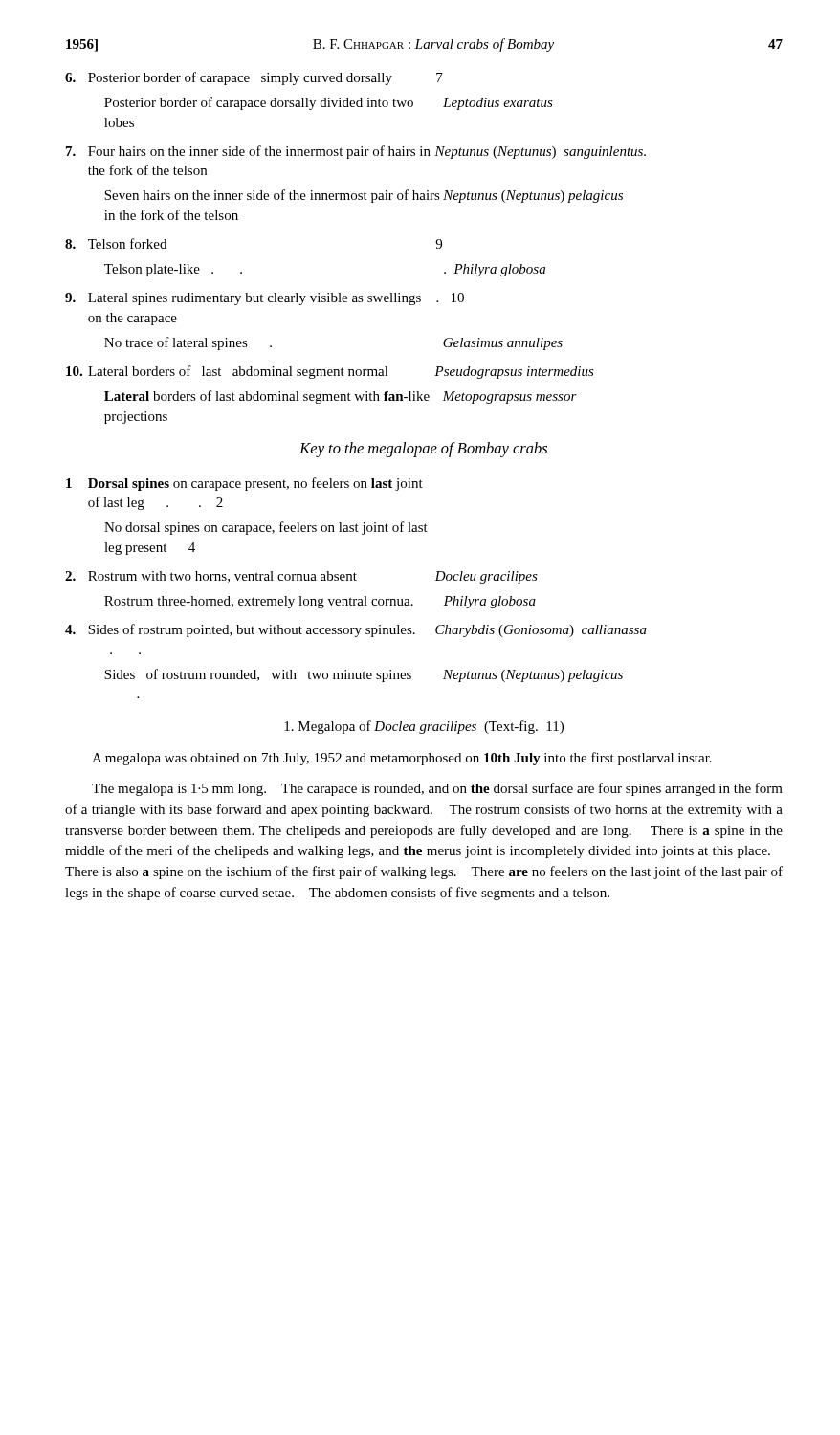The width and height of the screenshot is (840, 1435).
Task: Point to the element starting "Seven hairs on the inner side of"
Action: point(424,205)
